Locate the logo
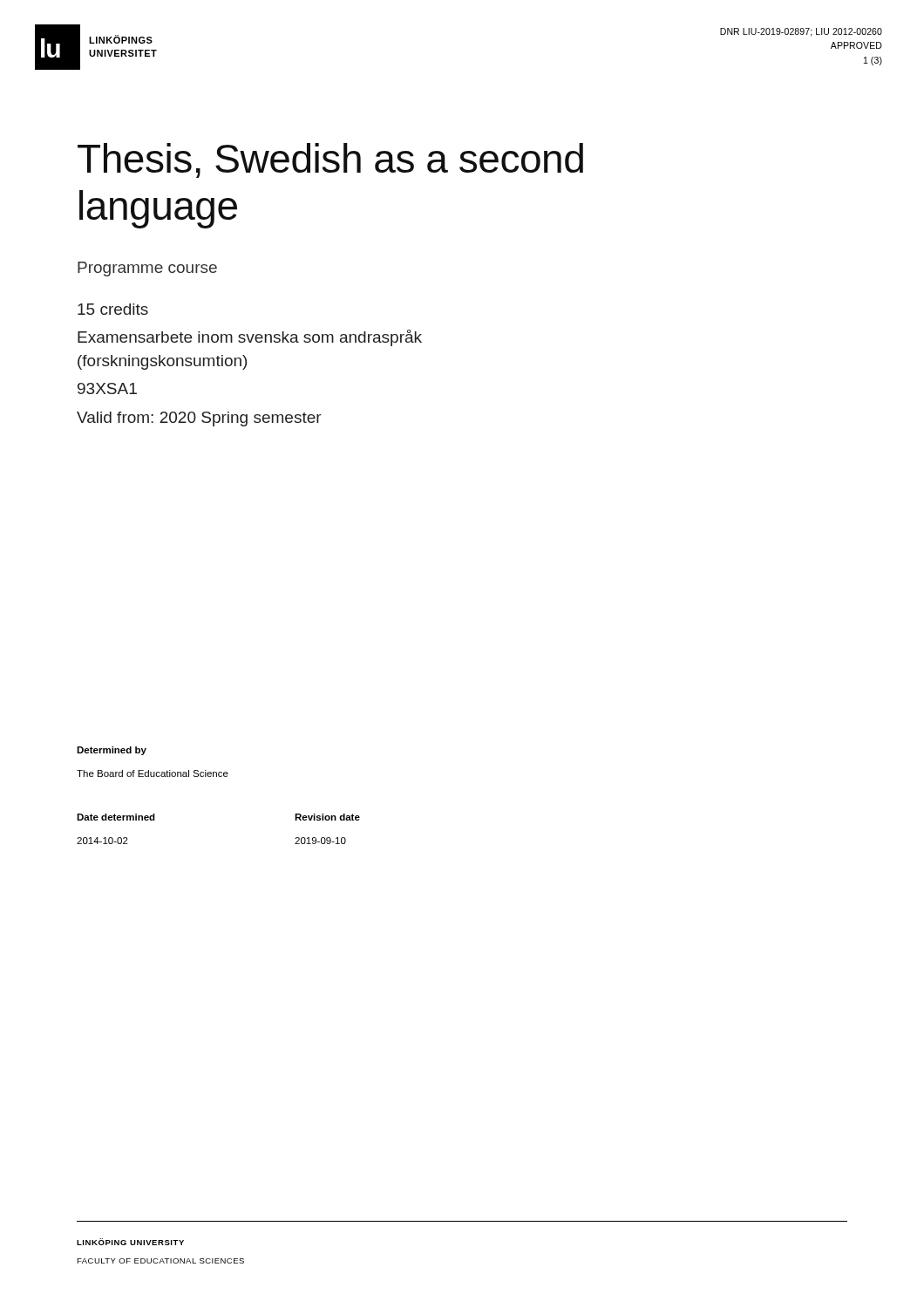The height and width of the screenshot is (1308, 924). [x=113, y=50]
